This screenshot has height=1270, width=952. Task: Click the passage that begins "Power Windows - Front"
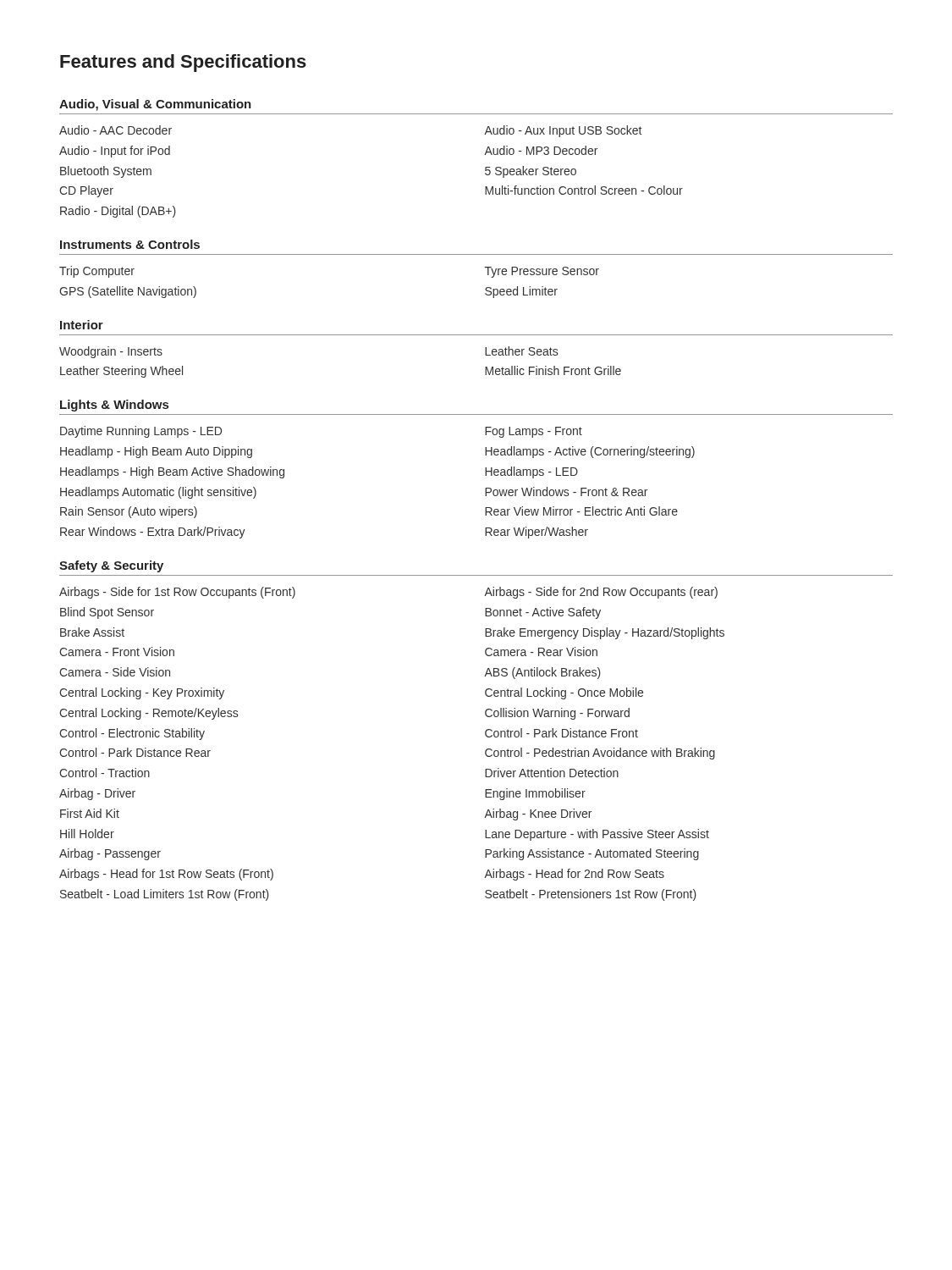pos(566,492)
